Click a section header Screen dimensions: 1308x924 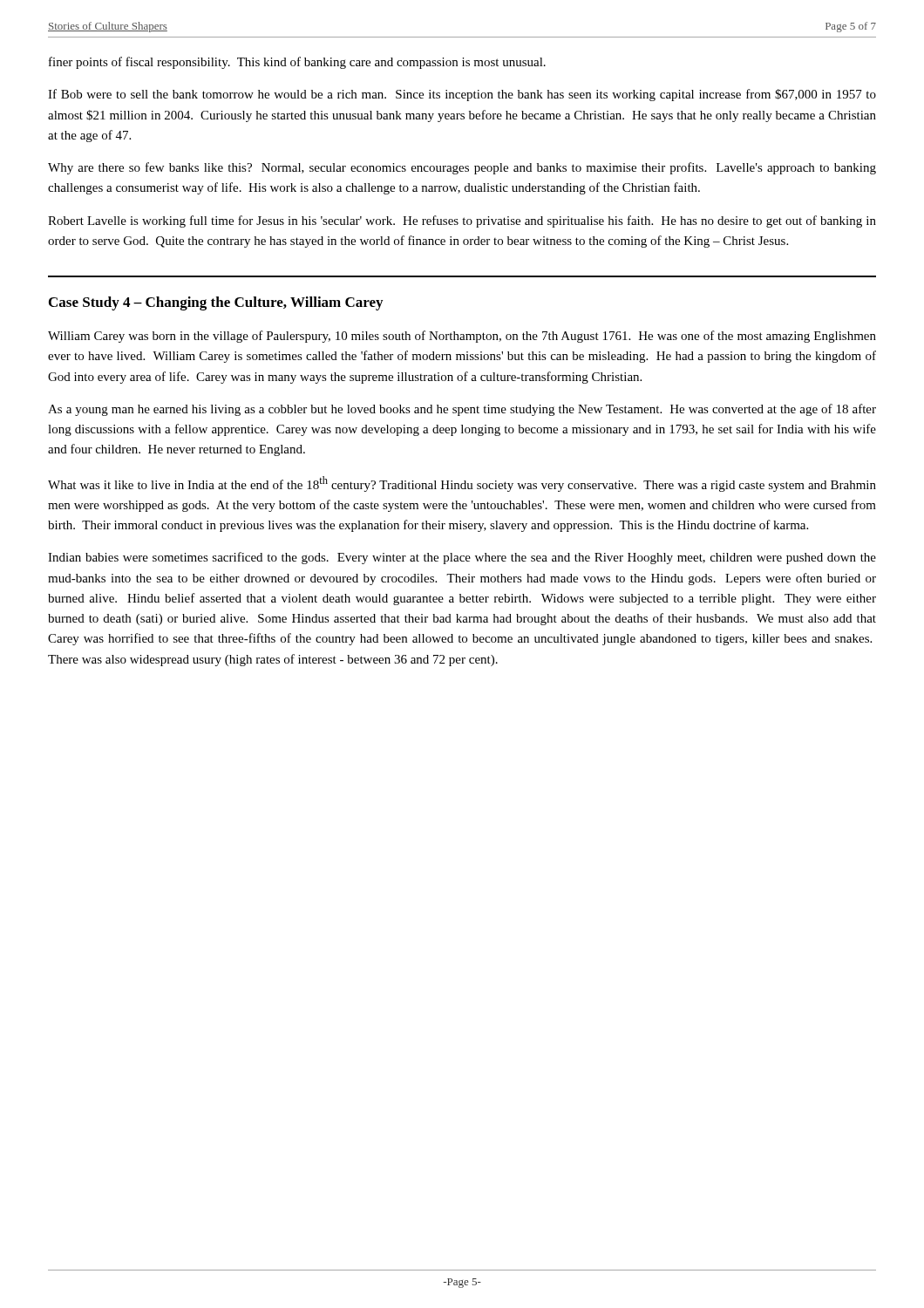216,302
